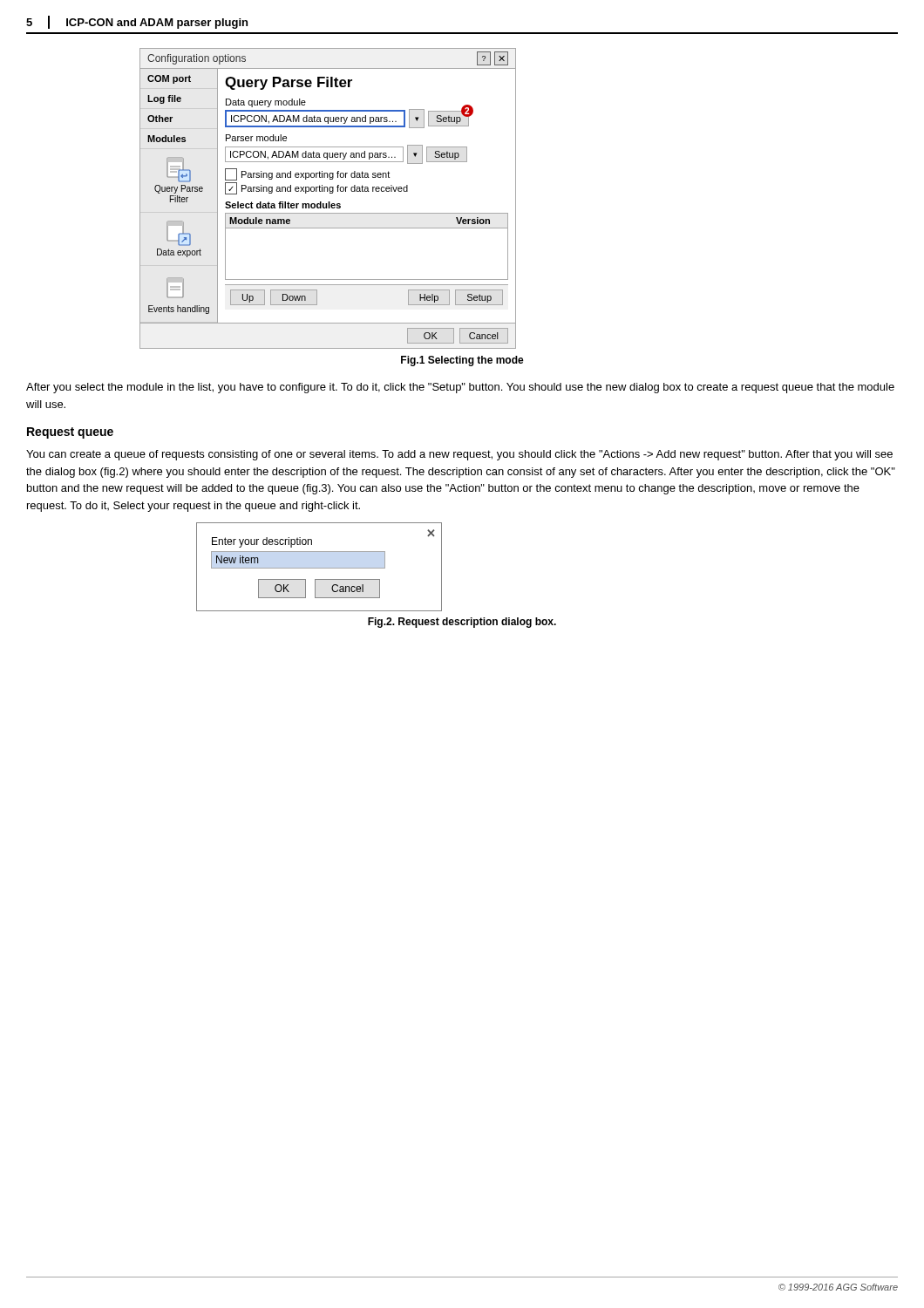Find the caption containing "Fig.2. Request description dialog"
The width and height of the screenshot is (924, 1308).
[462, 622]
